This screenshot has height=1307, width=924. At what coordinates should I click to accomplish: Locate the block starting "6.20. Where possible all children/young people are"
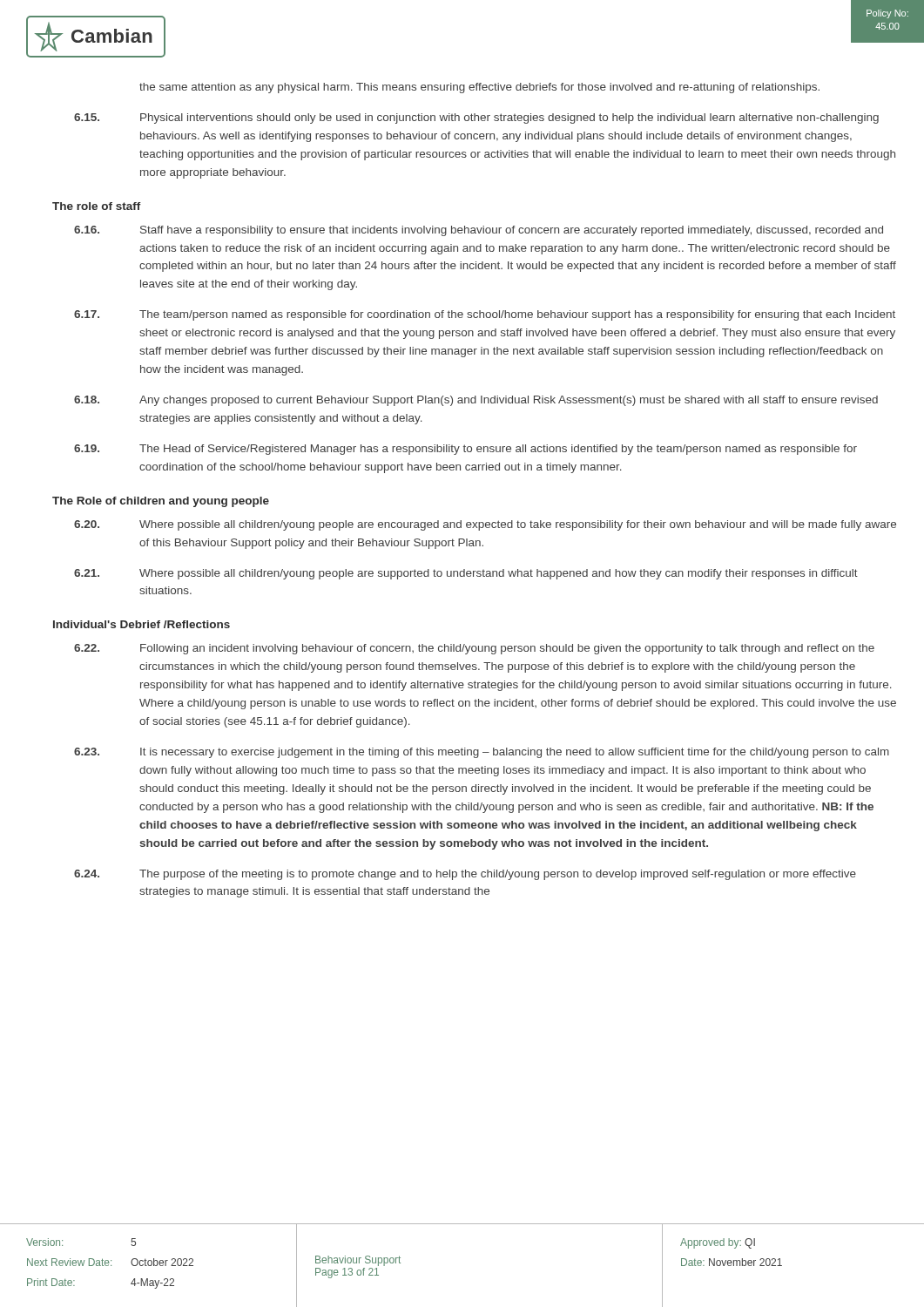tap(485, 532)
